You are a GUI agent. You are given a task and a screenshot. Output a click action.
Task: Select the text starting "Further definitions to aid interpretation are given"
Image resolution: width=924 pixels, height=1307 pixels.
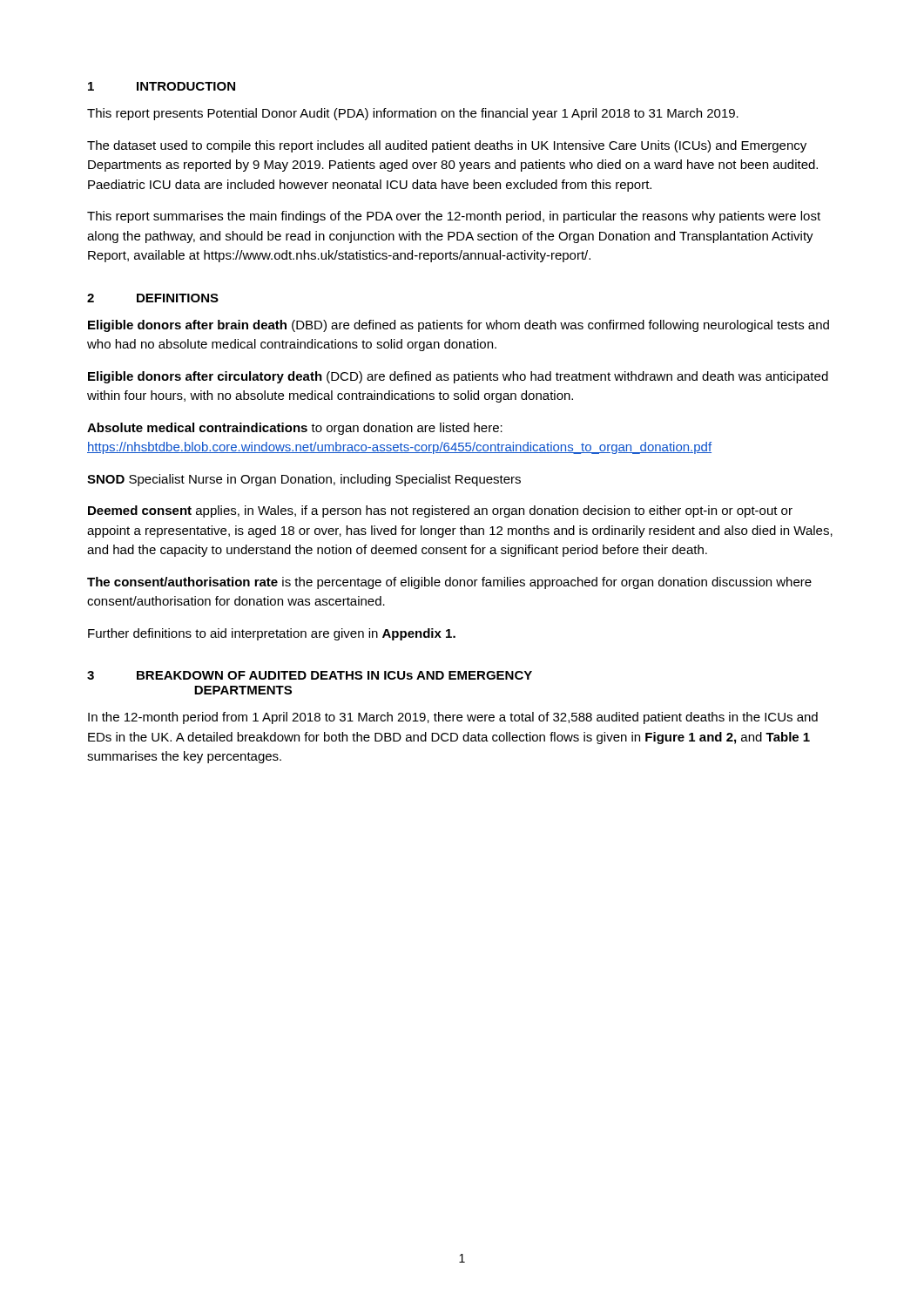tap(462, 633)
